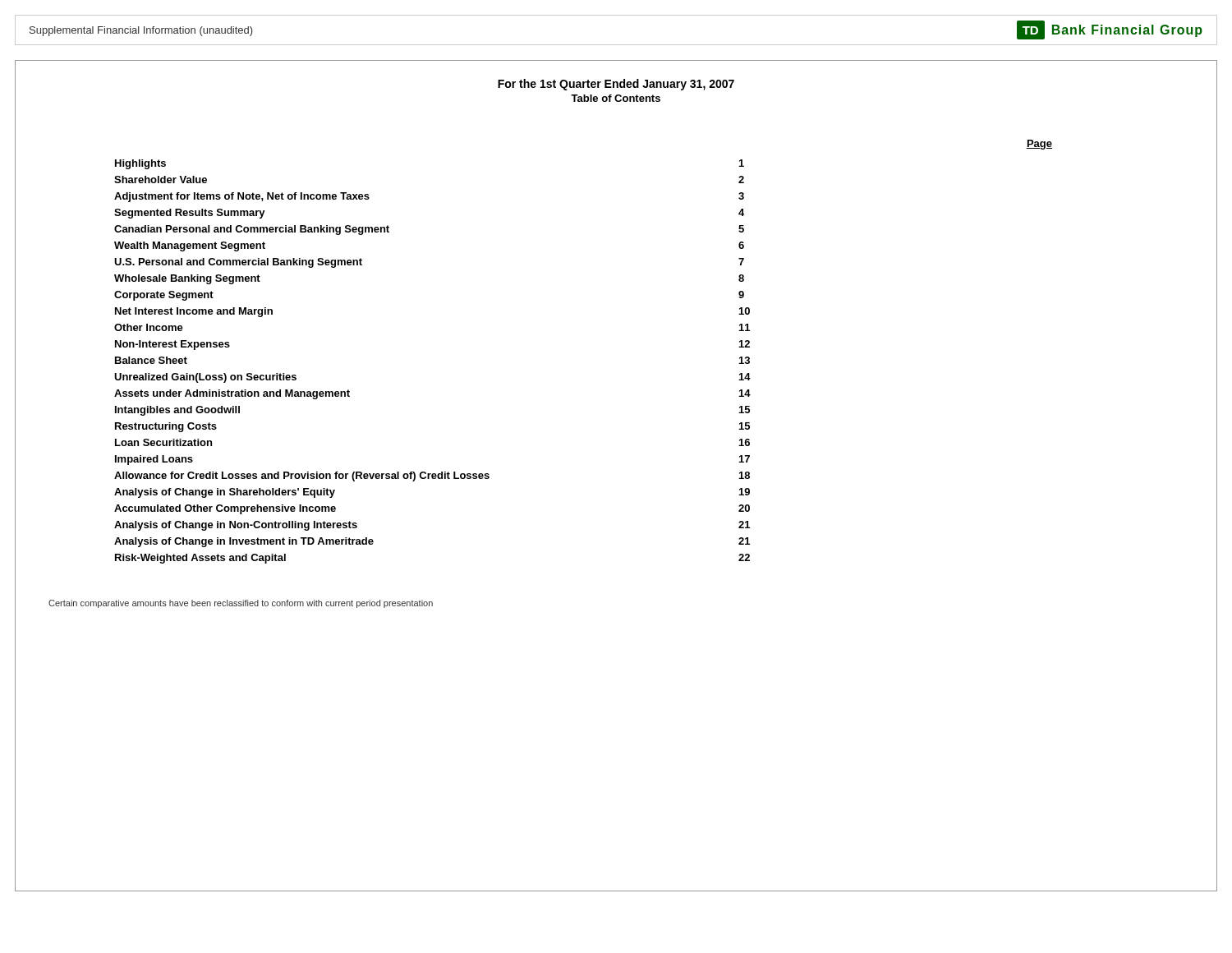Find the footnote that reads "Certain comparative amounts have been"
The height and width of the screenshot is (953, 1232).
(x=241, y=603)
